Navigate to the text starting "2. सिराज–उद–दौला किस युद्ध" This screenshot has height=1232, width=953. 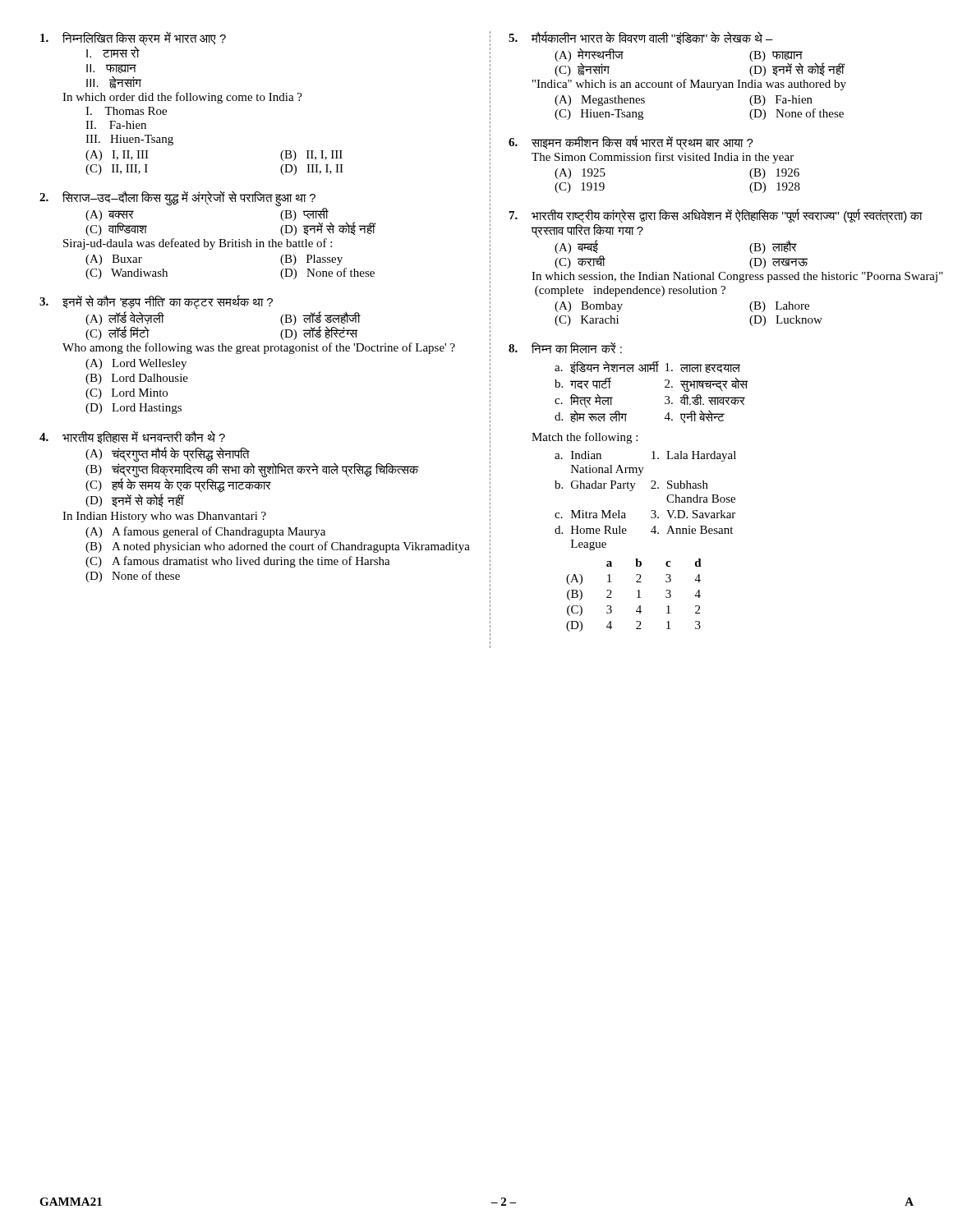point(257,235)
